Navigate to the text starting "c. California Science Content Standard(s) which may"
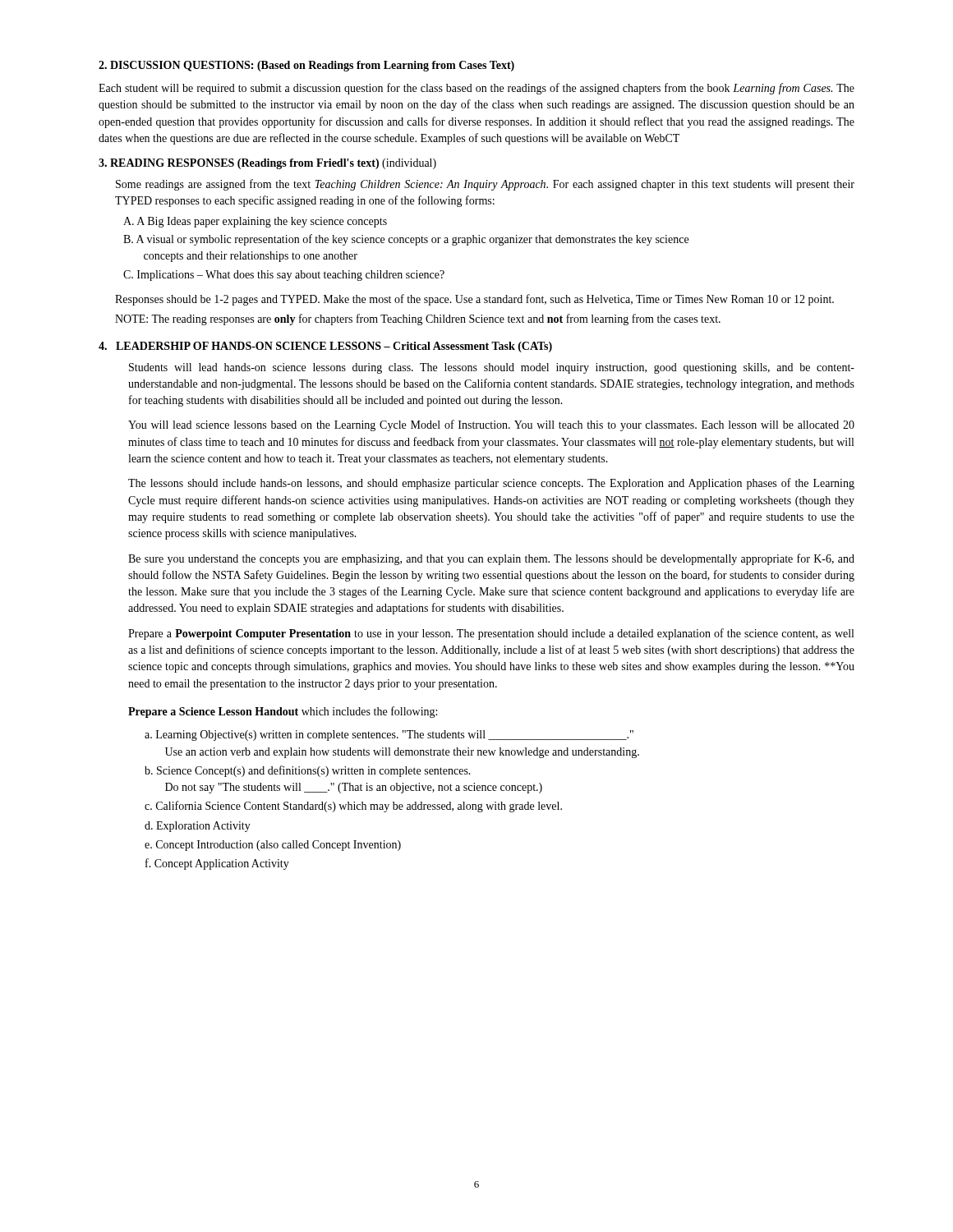The width and height of the screenshot is (953, 1232). 354,806
